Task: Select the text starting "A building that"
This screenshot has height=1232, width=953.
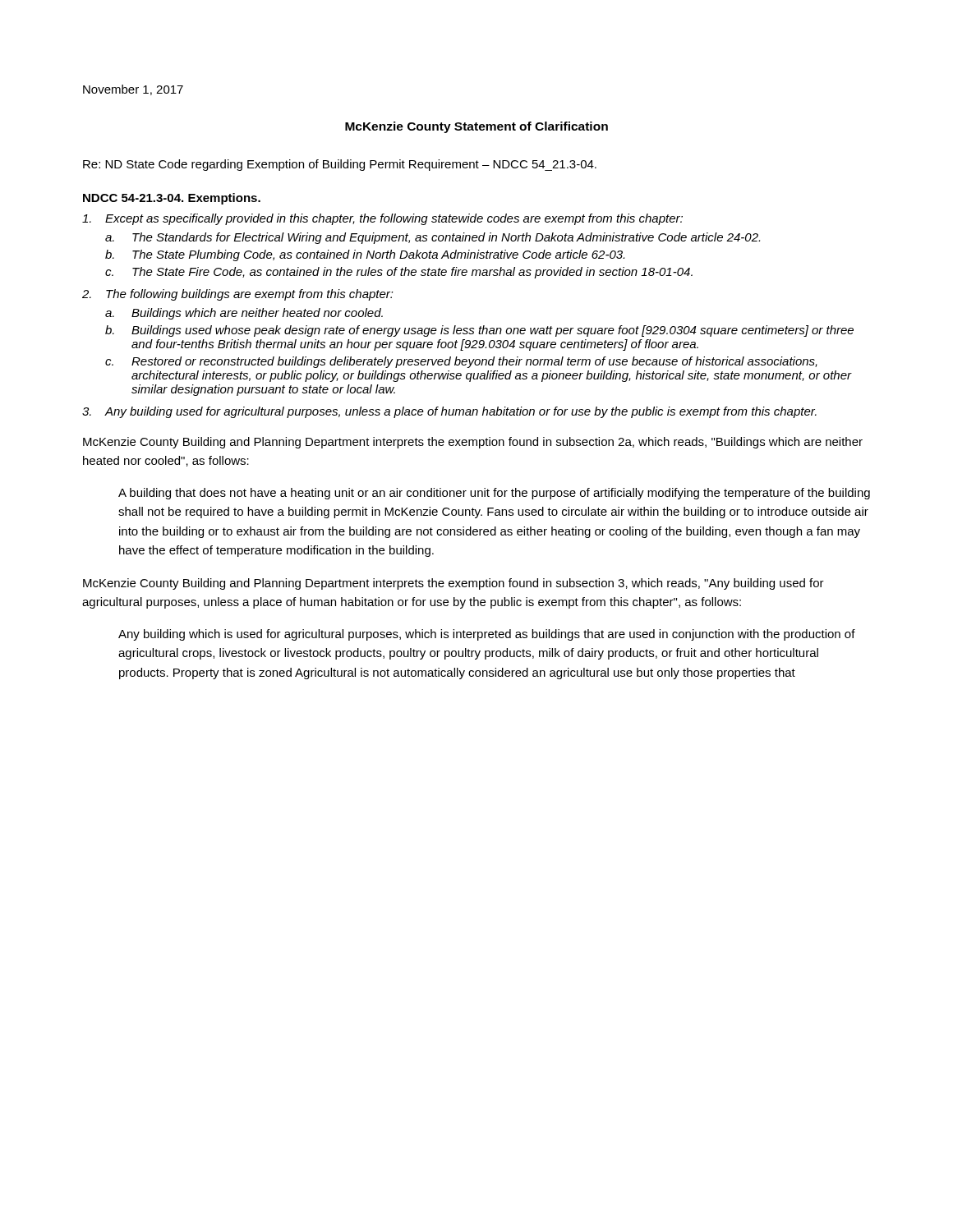Action: click(x=494, y=521)
